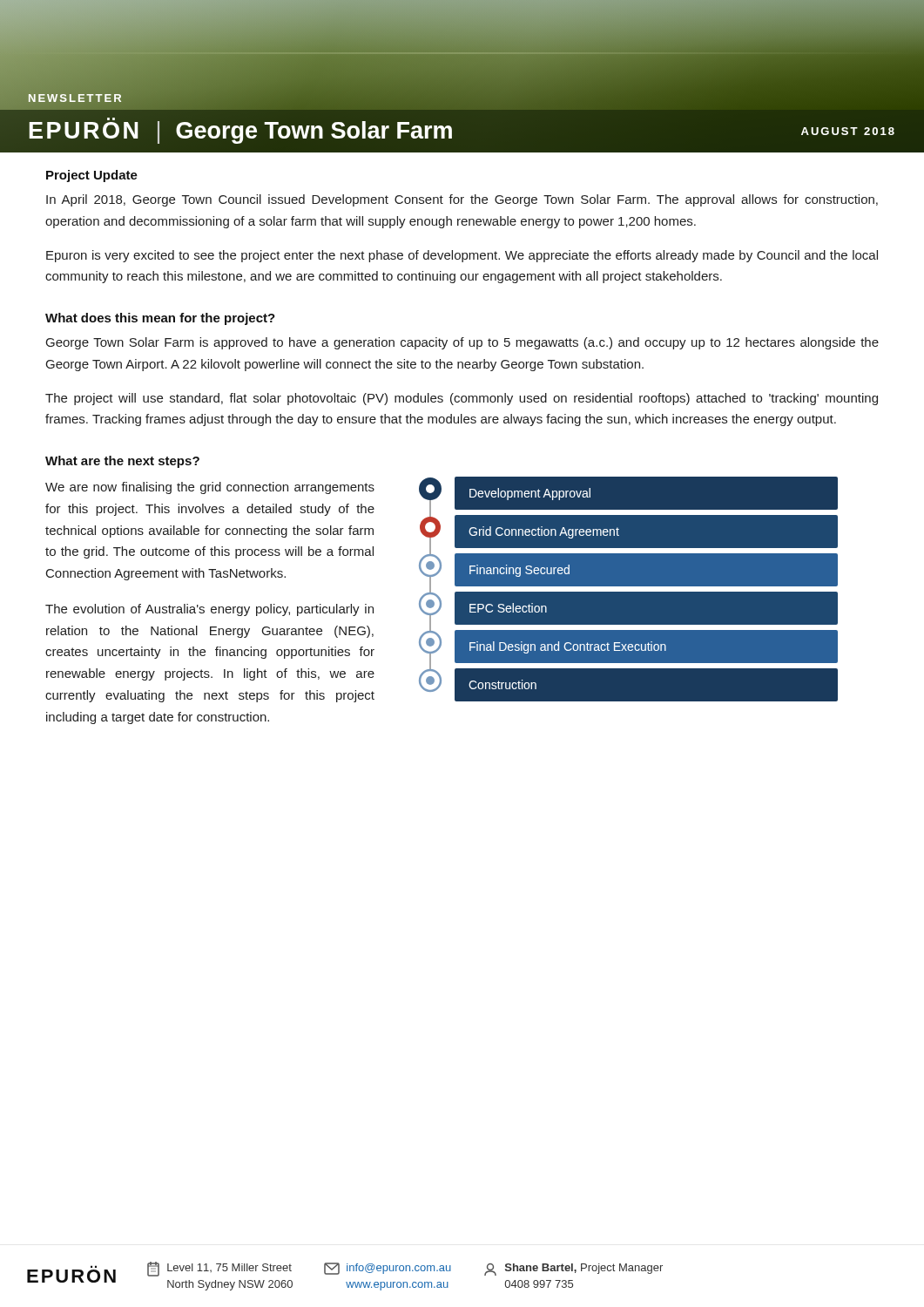Locate the text block that says "Epuron is very excited"
Screen dimensions: 1307x924
point(462,265)
